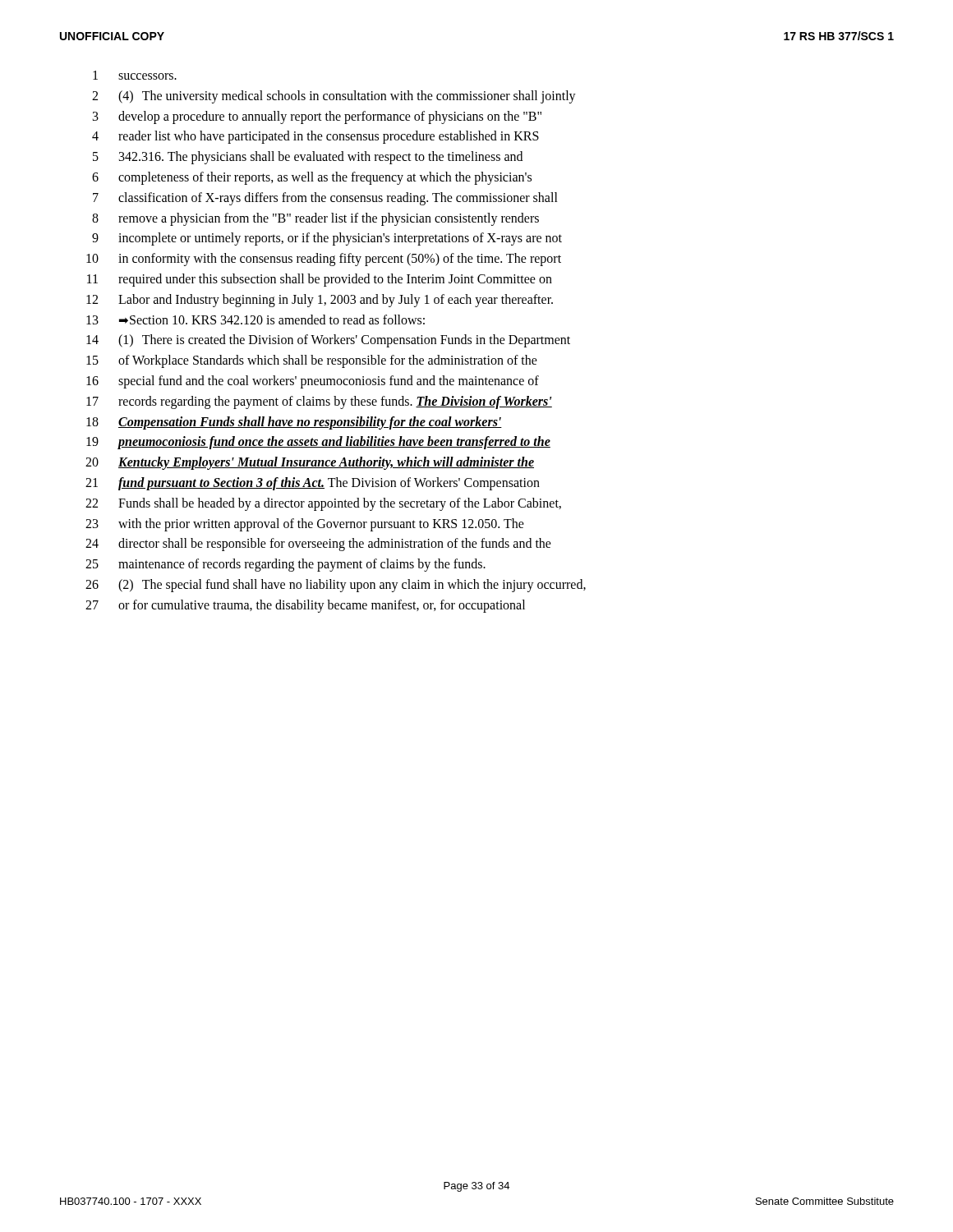
Task: Find the block on this page that starts "16 special fund and the coal workers' pneumoconiosis"
Action: point(476,381)
